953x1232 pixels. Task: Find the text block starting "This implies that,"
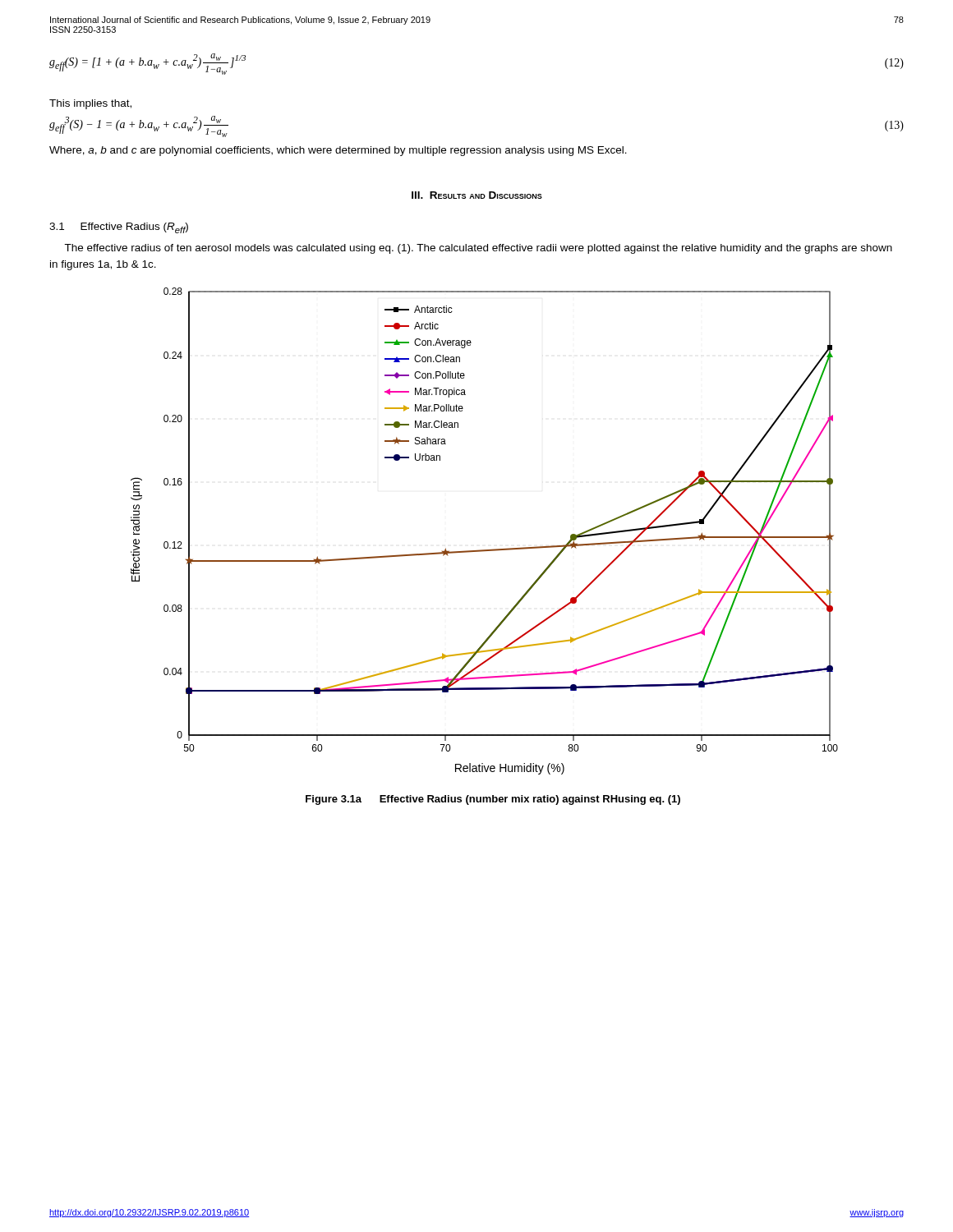91,103
